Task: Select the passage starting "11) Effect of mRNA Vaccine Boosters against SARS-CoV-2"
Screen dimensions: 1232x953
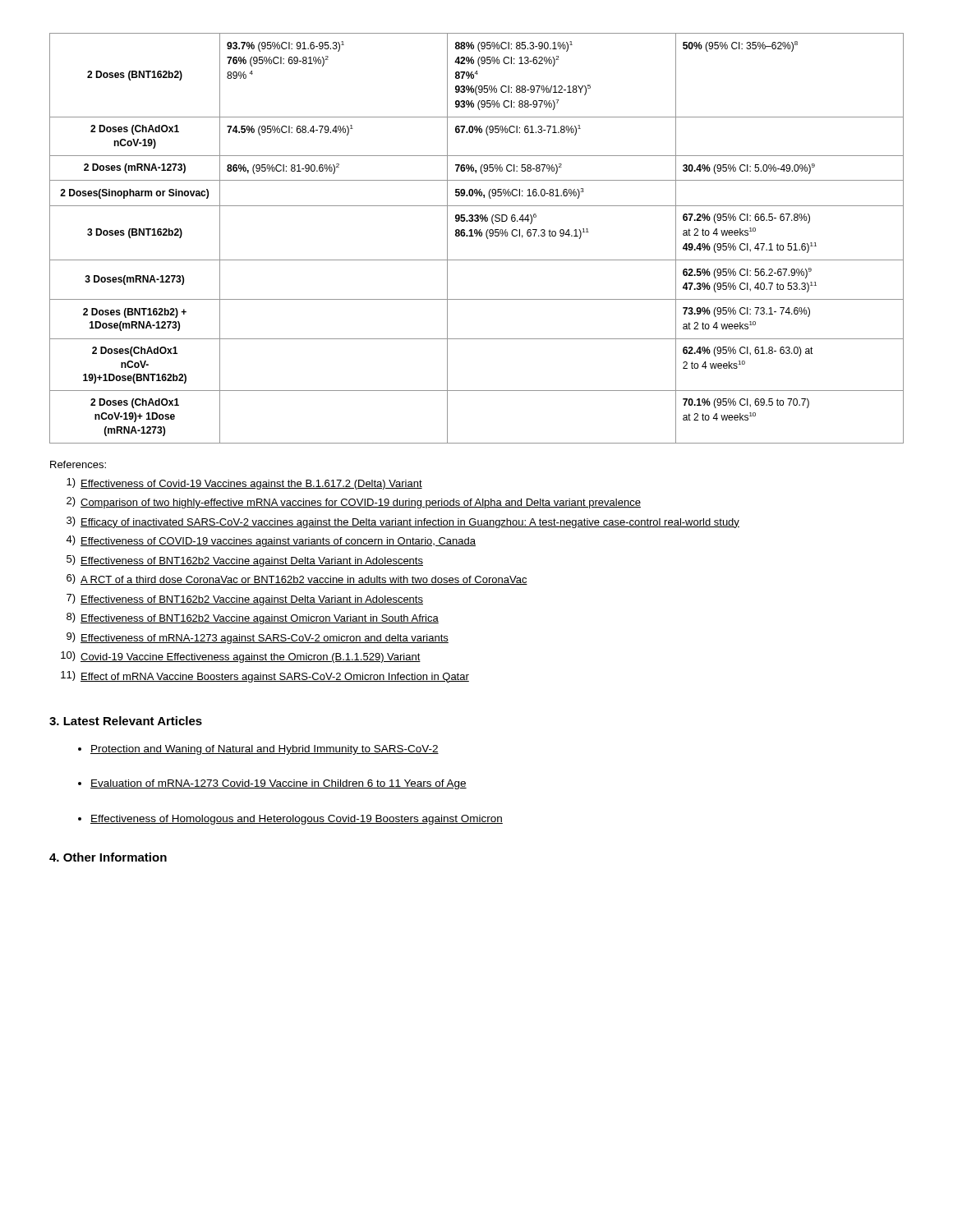Action: 259,676
